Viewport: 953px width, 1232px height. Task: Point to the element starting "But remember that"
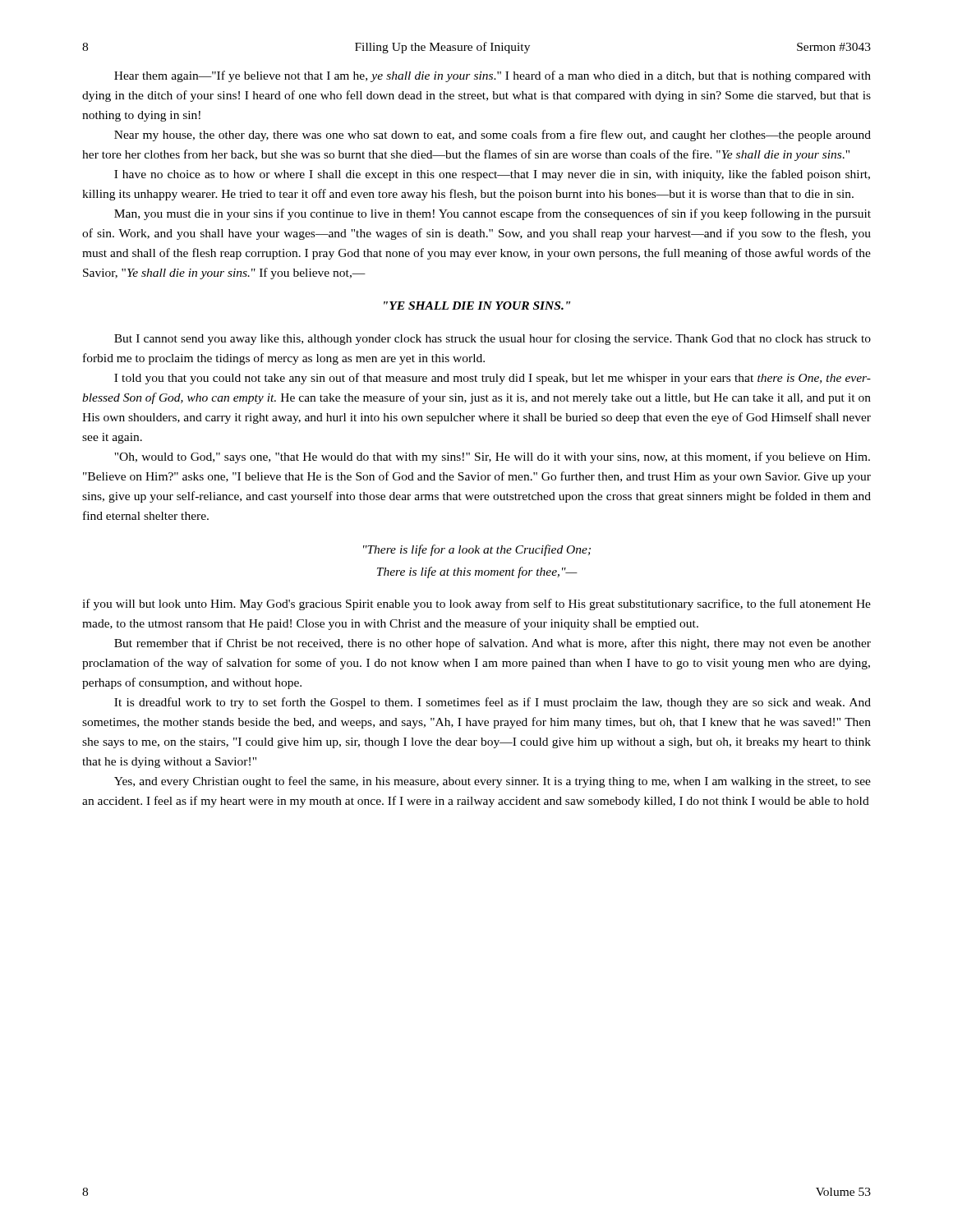point(476,663)
